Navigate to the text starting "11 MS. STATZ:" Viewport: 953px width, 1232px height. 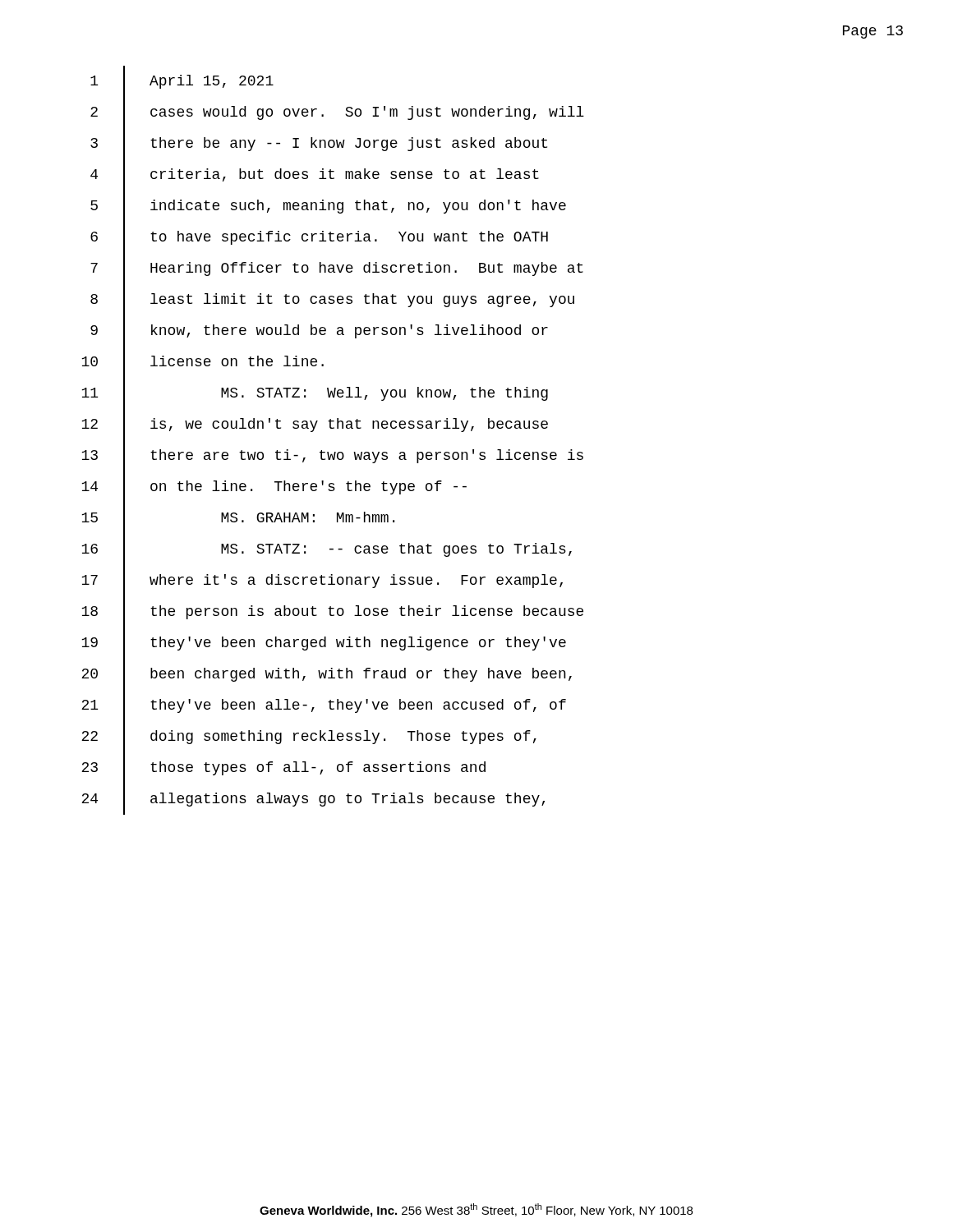pos(476,393)
